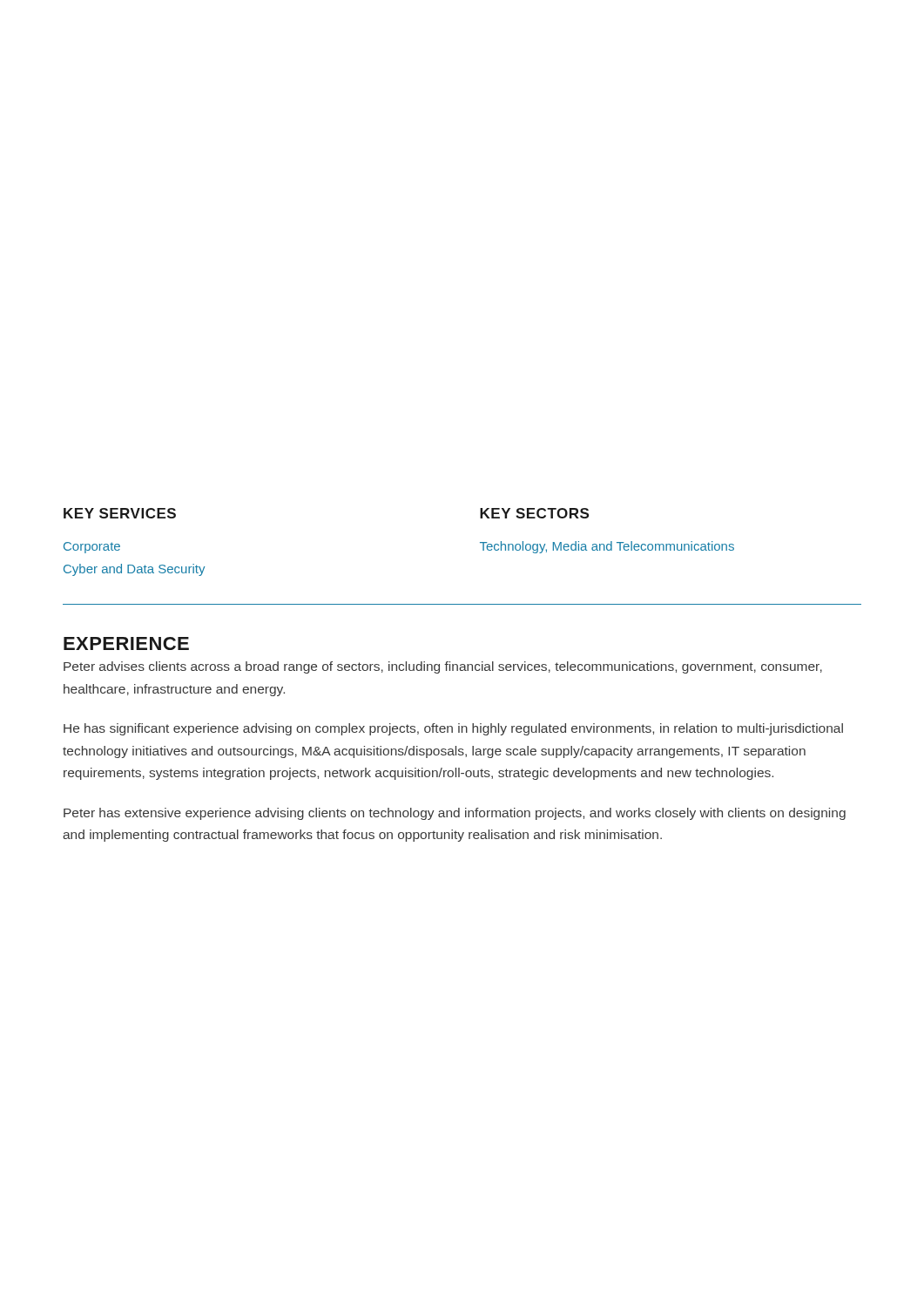Image resolution: width=924 pixels, height=1307 pixels.
Task: Click on the element starting "KEY SECTORS"
Action: click(x=535, y=514)
